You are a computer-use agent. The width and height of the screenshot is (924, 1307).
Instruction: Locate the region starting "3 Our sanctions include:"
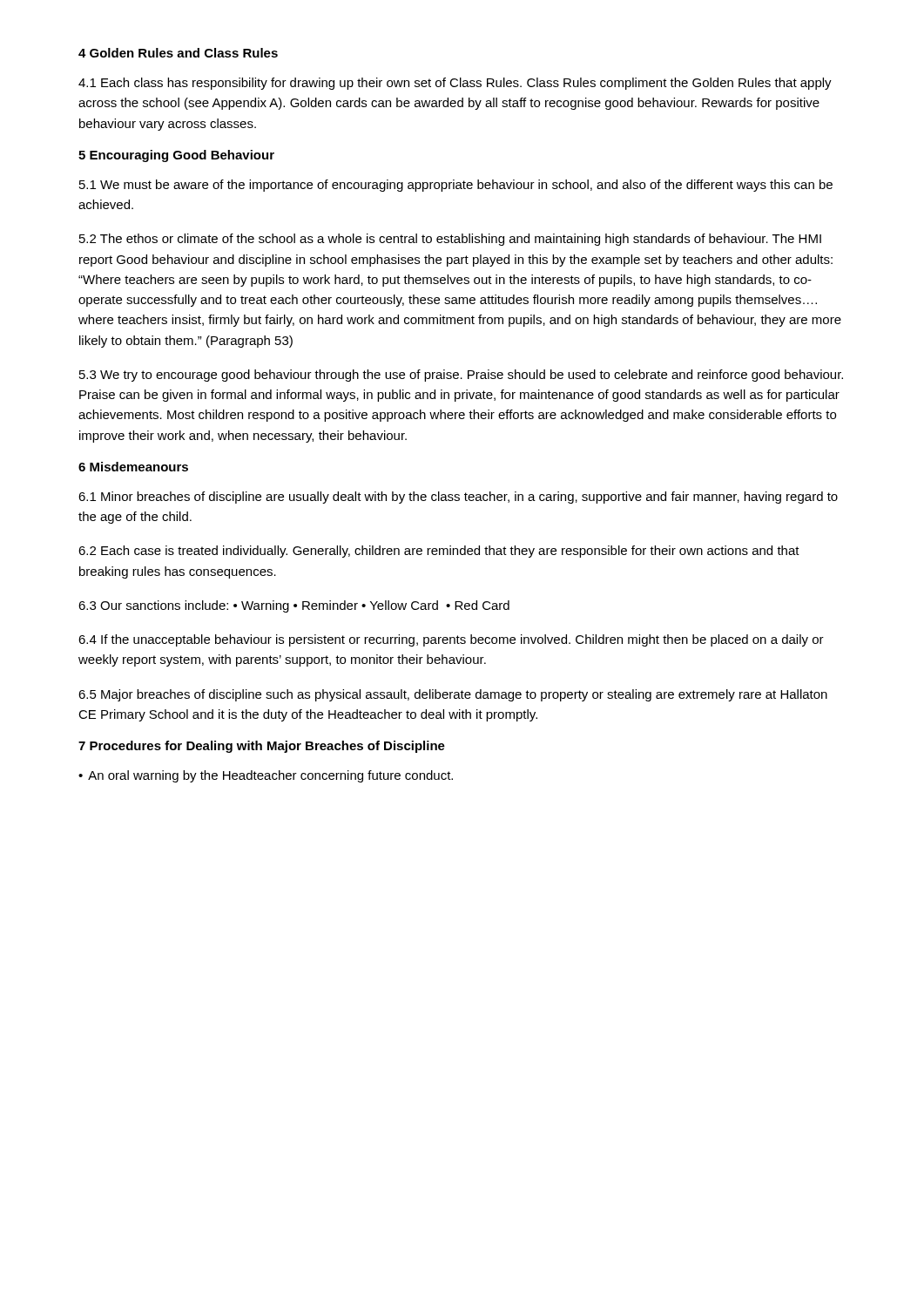(x=294, y=605)
